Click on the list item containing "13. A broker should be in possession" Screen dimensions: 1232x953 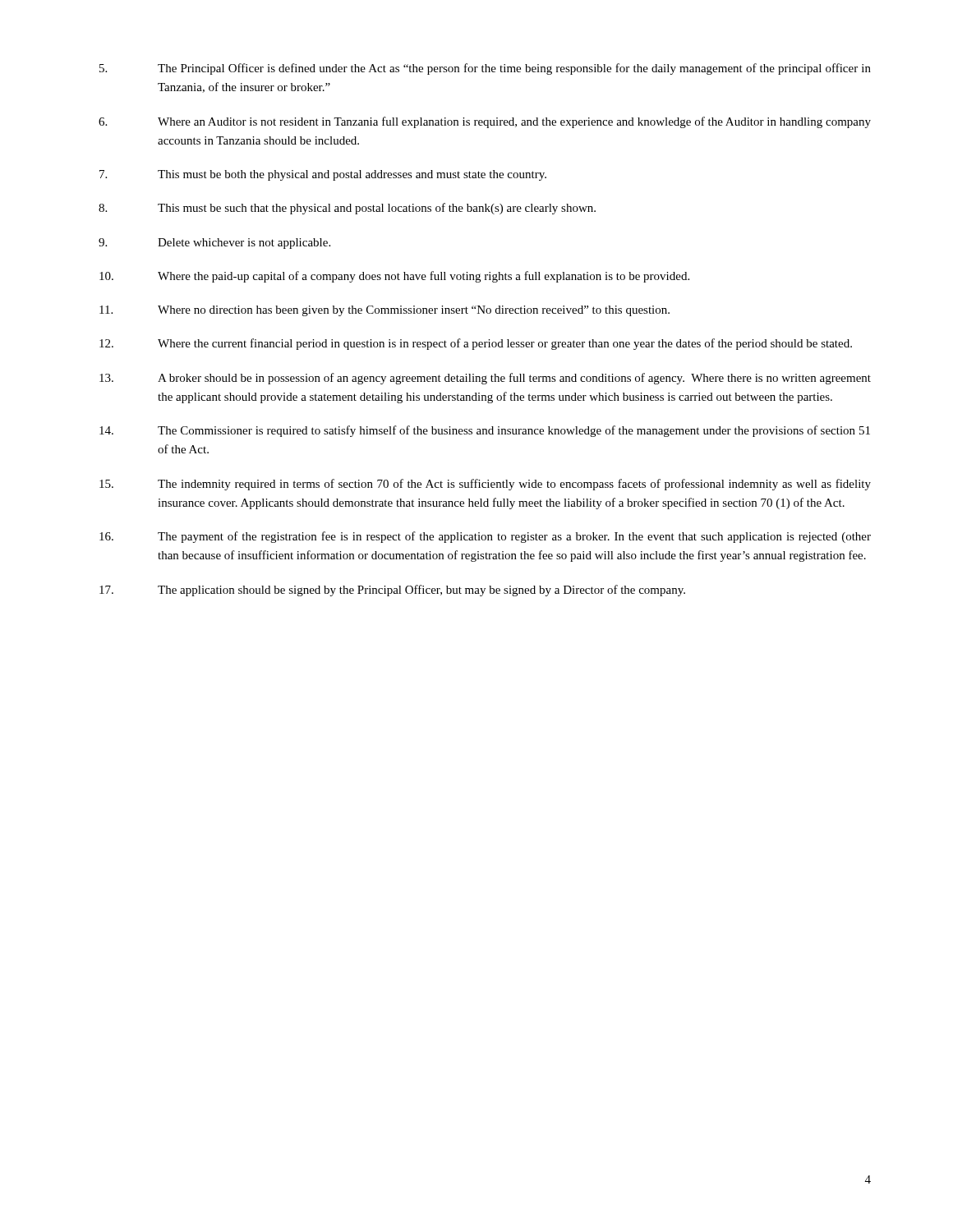[x=485, y=387]
